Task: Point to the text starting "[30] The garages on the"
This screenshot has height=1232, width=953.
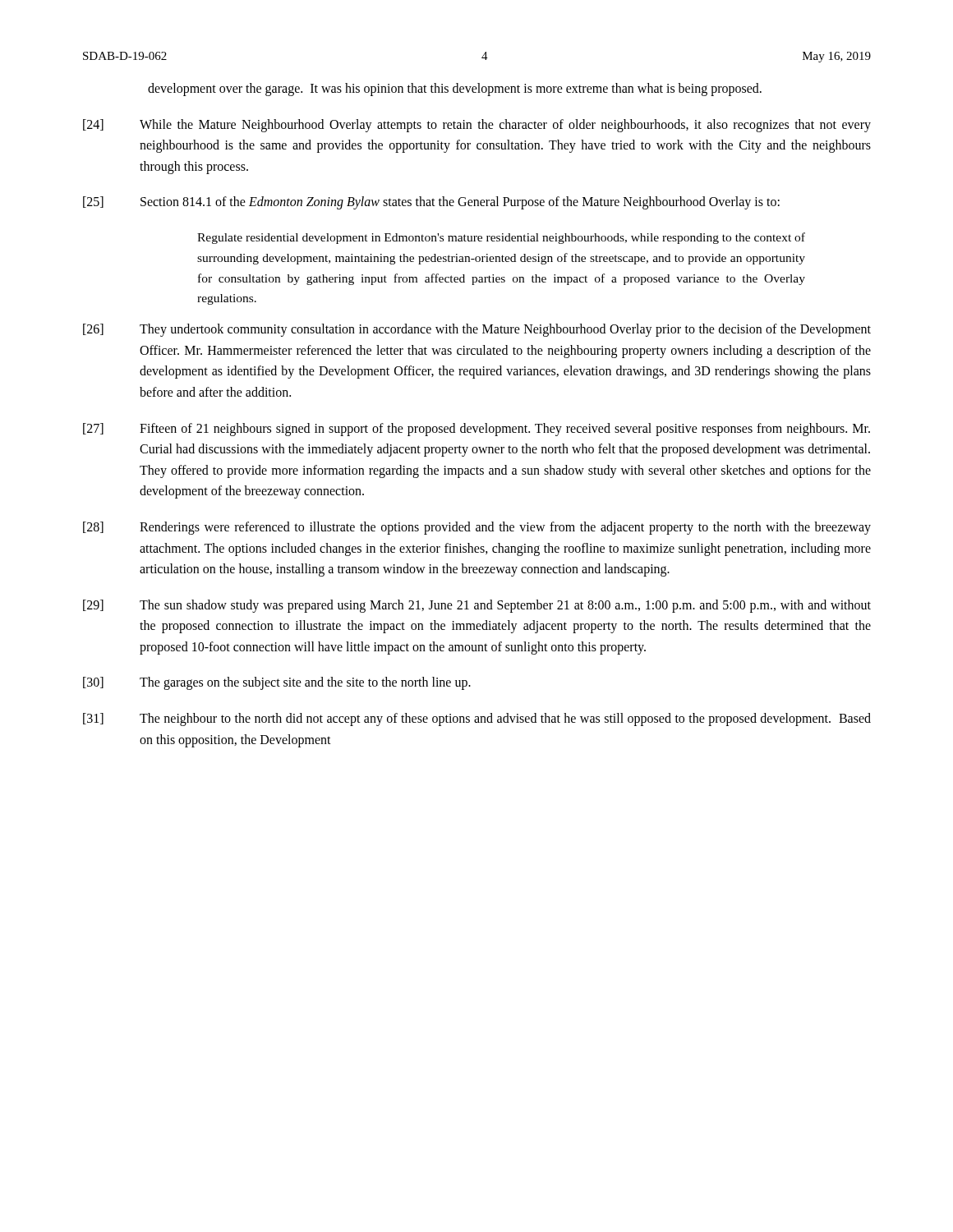Action: 476,683
